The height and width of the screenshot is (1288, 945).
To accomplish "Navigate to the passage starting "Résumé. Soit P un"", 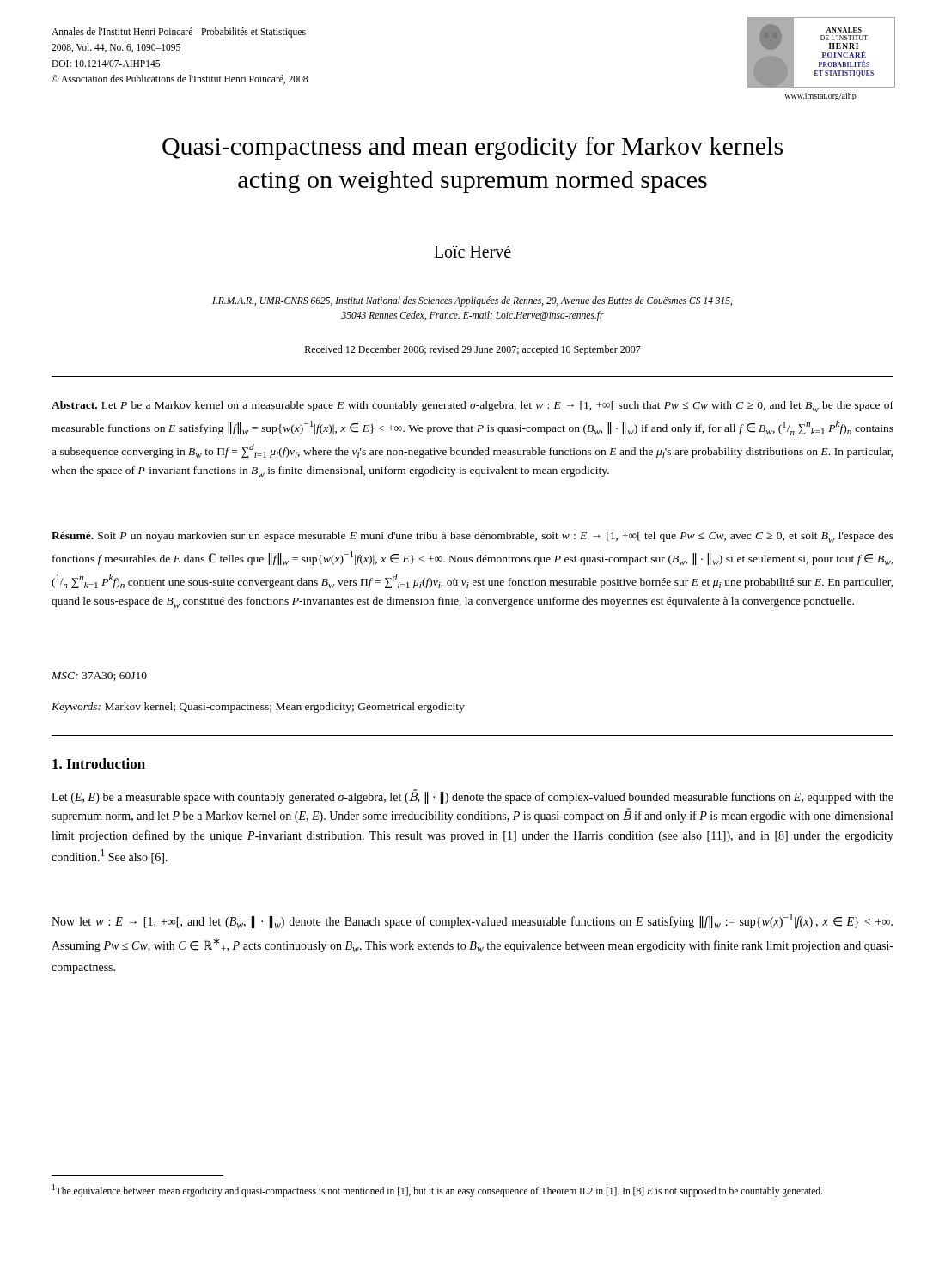I will point(472,570).
